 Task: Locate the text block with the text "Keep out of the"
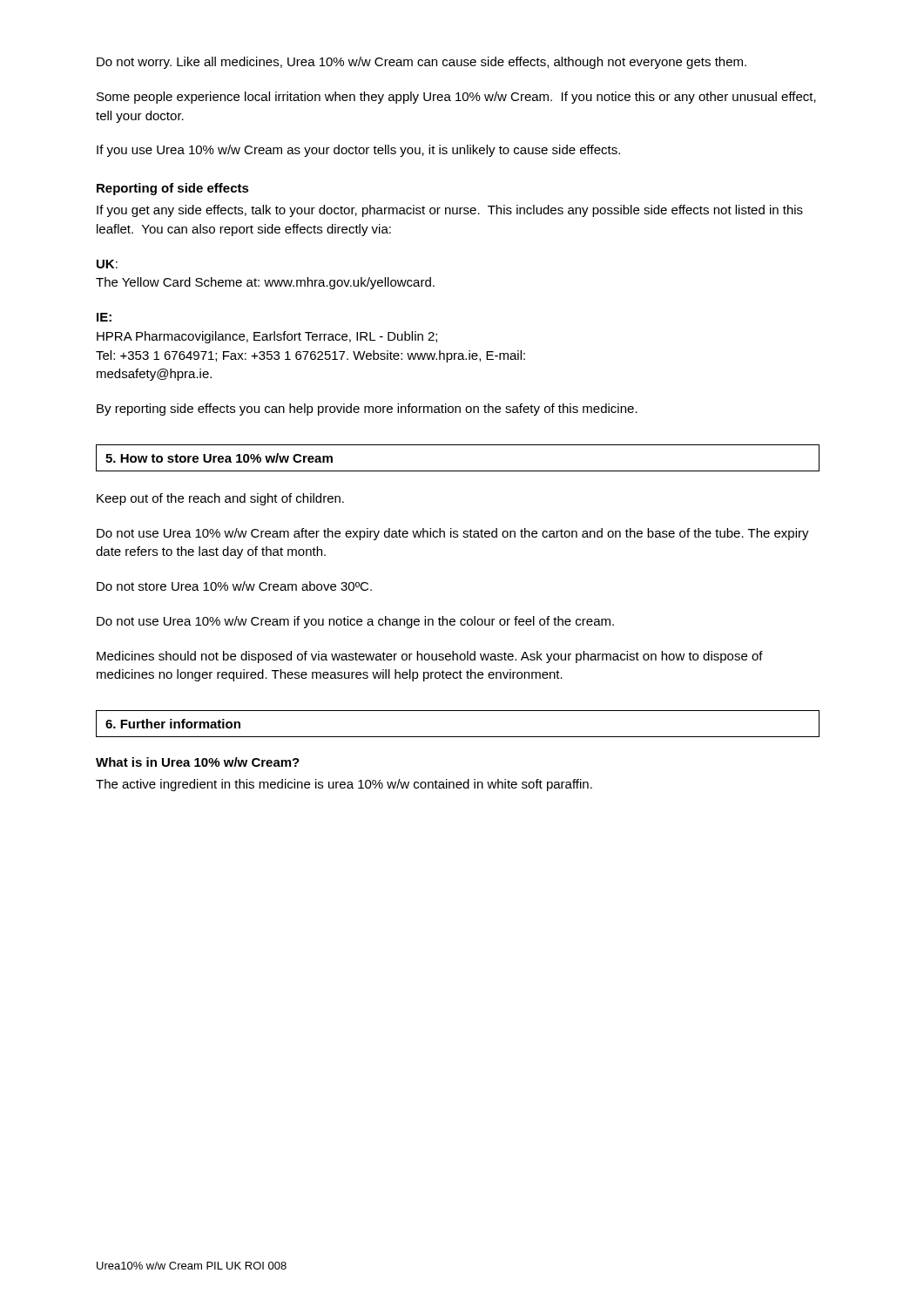pos(220,498)
